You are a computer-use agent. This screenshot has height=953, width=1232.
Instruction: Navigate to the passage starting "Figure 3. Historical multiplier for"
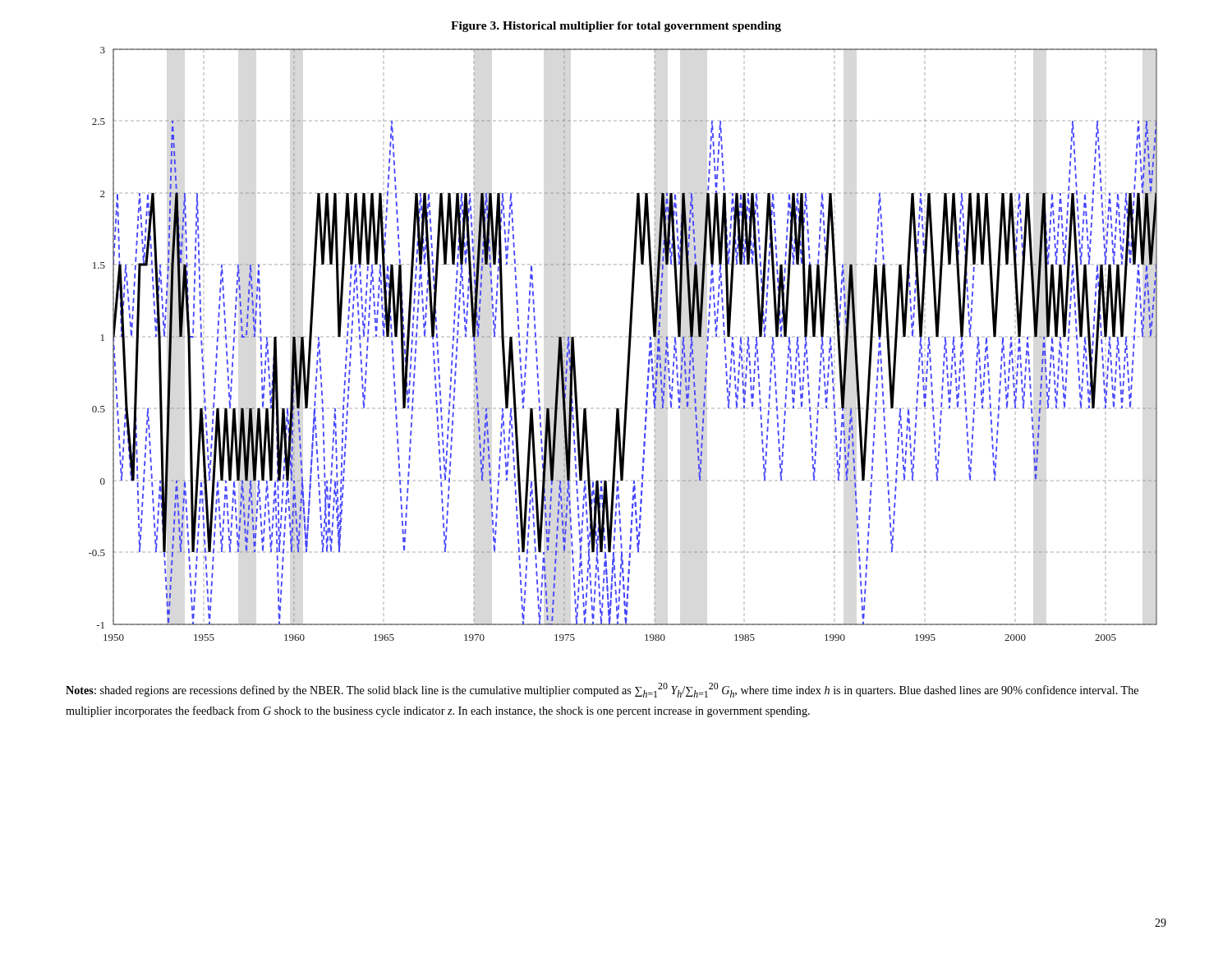(616, 25)
